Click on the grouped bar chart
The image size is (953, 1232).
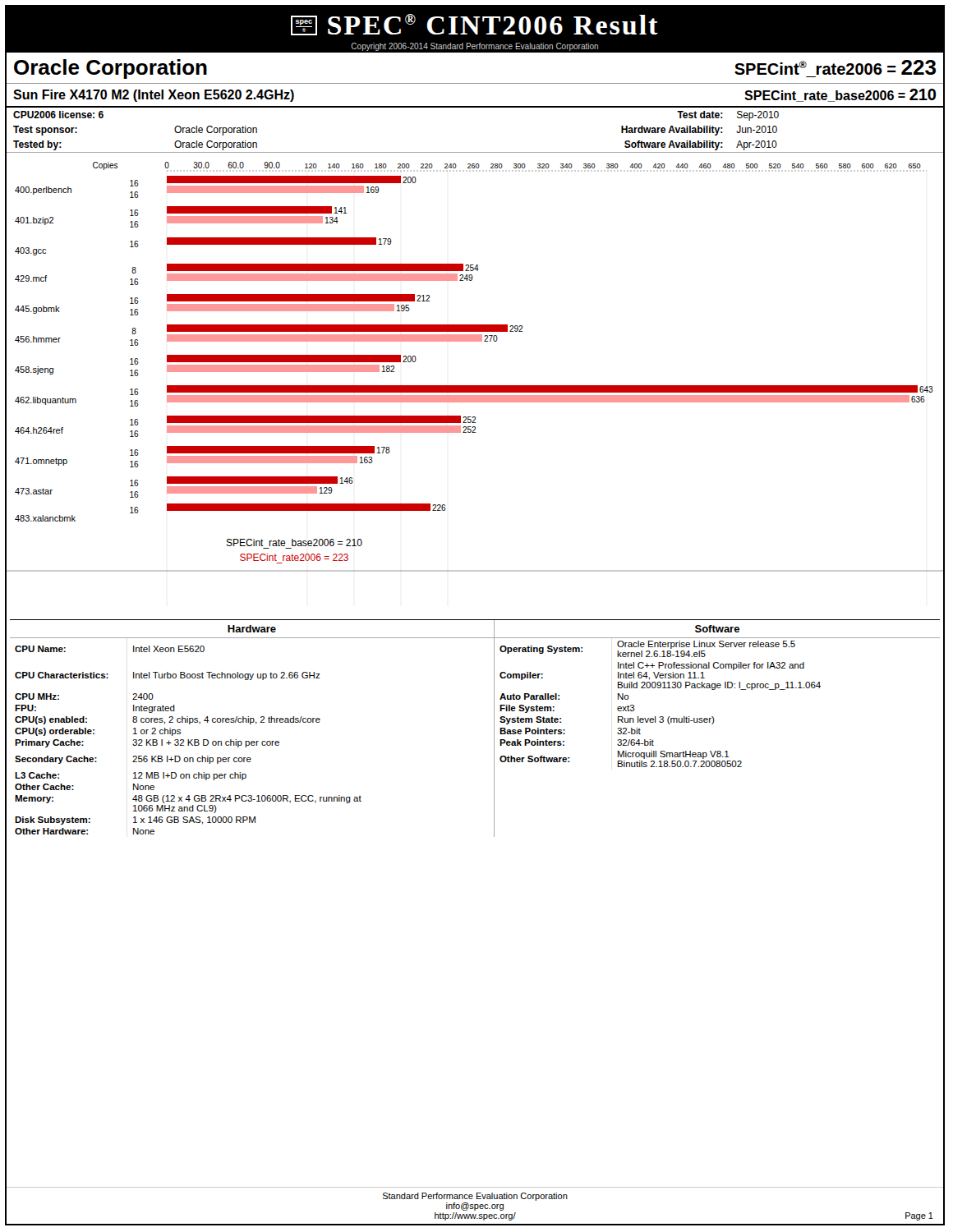coord(475,386)
